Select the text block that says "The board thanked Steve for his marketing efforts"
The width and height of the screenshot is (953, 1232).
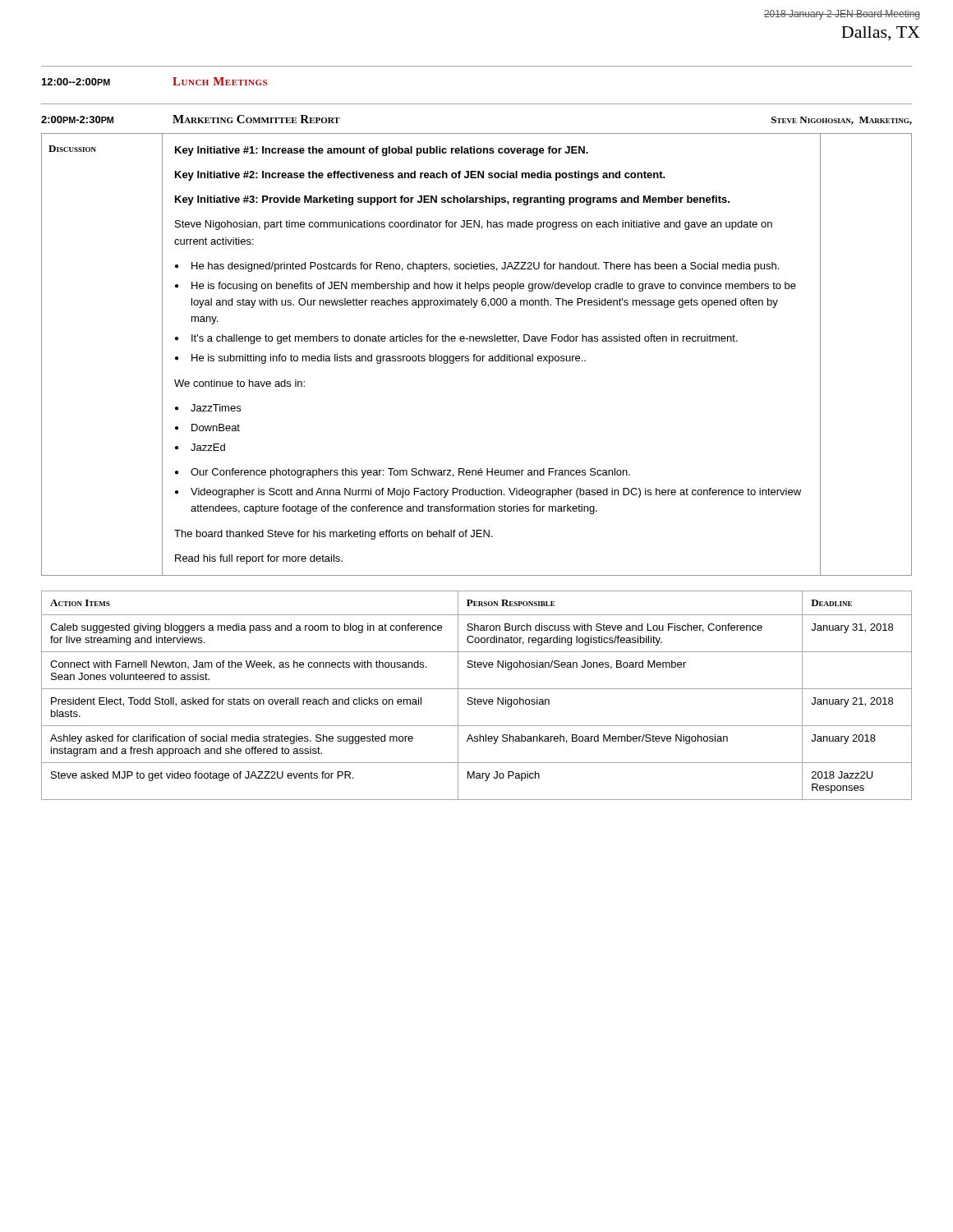pos(334,533)
